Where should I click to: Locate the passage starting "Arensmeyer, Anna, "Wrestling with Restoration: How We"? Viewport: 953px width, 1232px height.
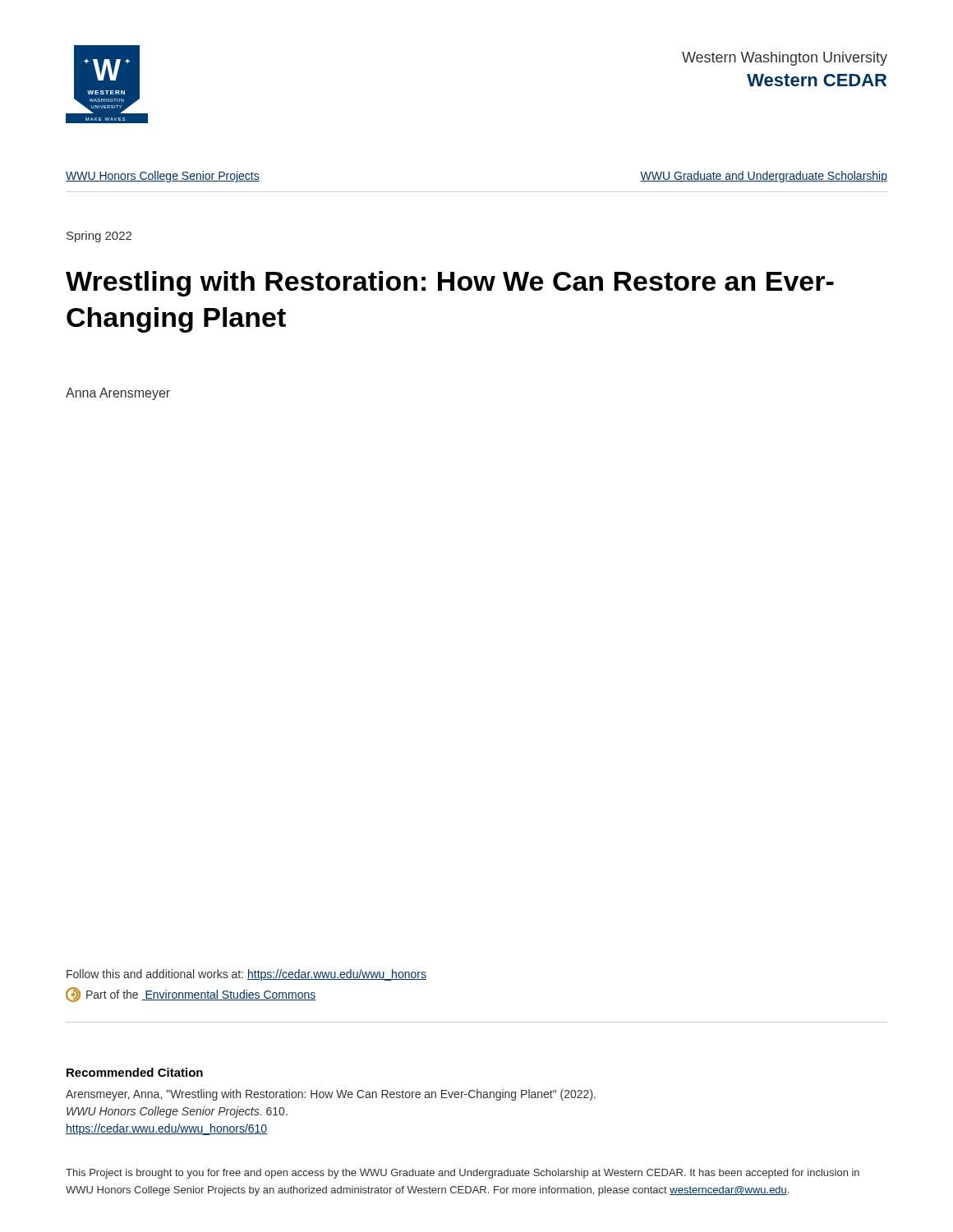tap(331, 1095)
